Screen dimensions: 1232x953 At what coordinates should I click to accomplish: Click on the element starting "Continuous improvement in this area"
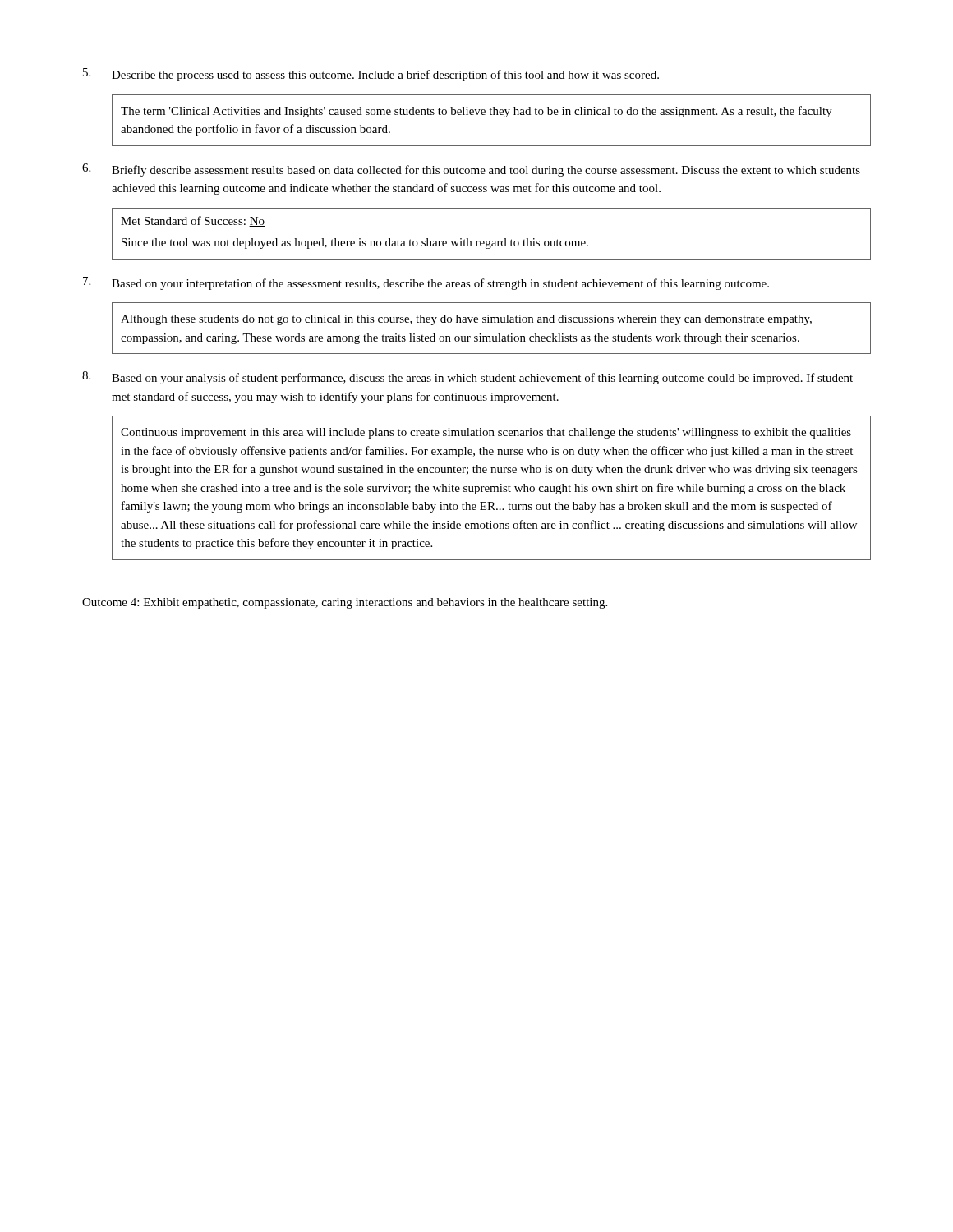click(x=489, y=487)
